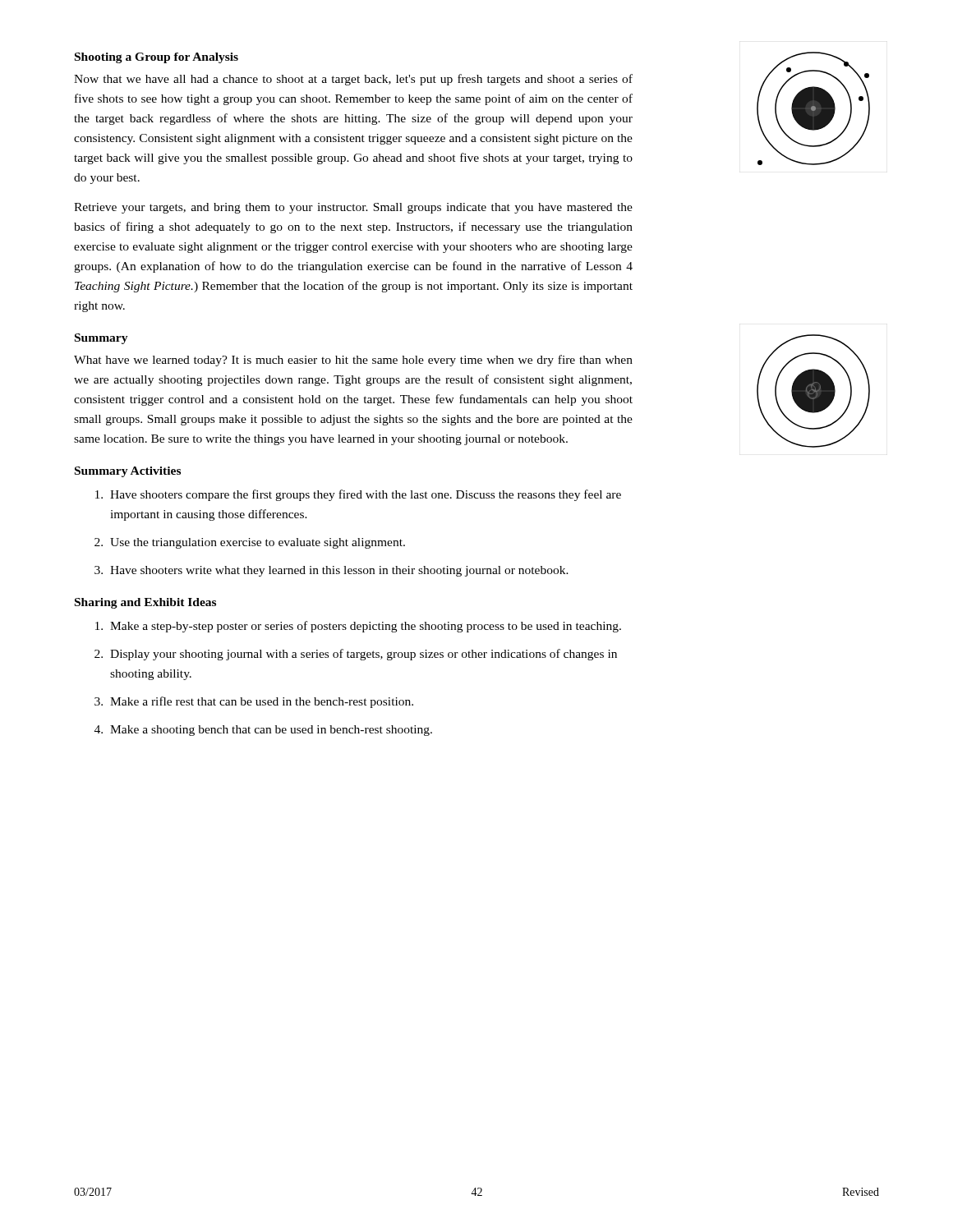Point to the block starting "3. Make a rifle"

point(353,702)
